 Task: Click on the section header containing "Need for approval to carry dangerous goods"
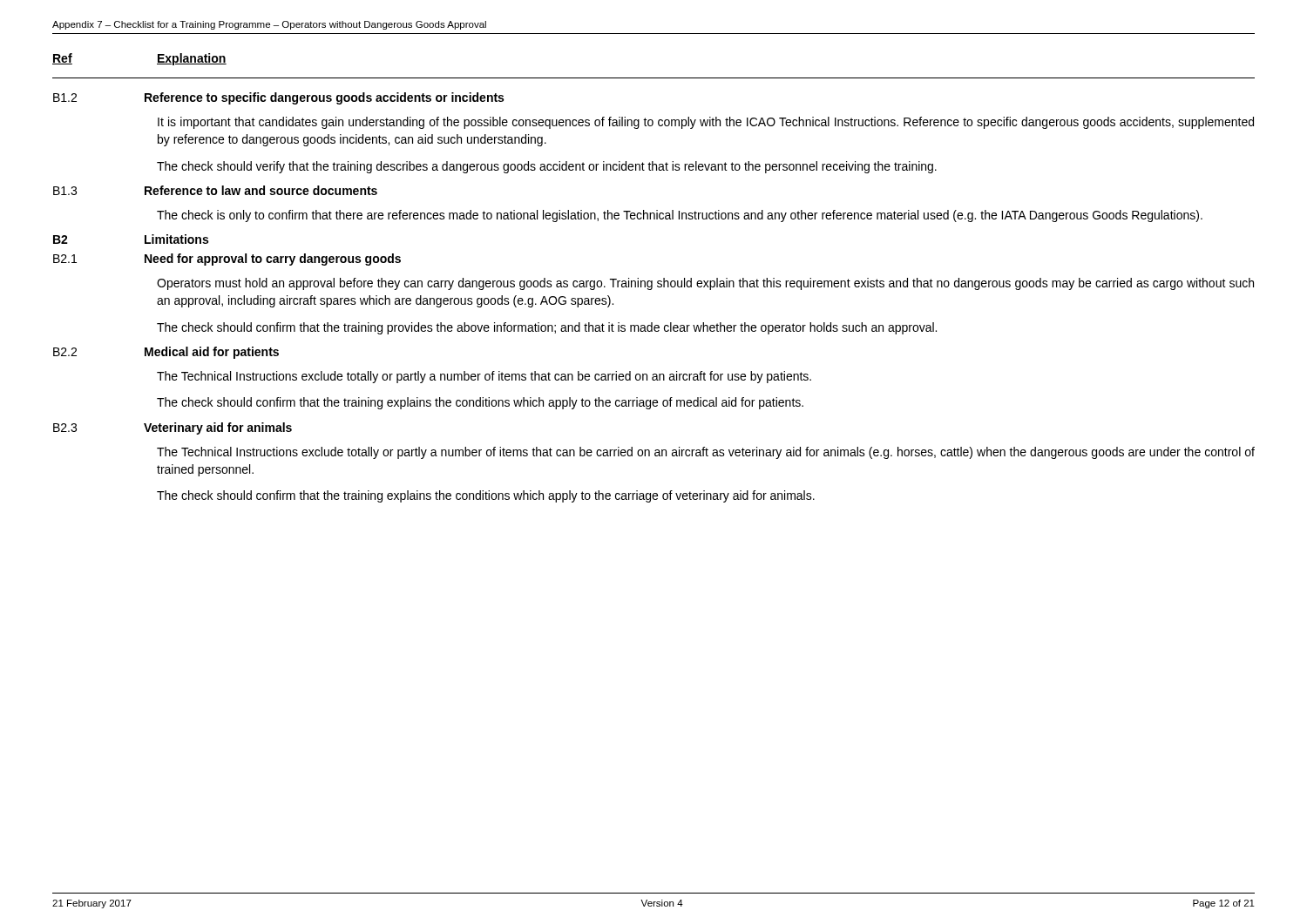(x=273, y=259)
